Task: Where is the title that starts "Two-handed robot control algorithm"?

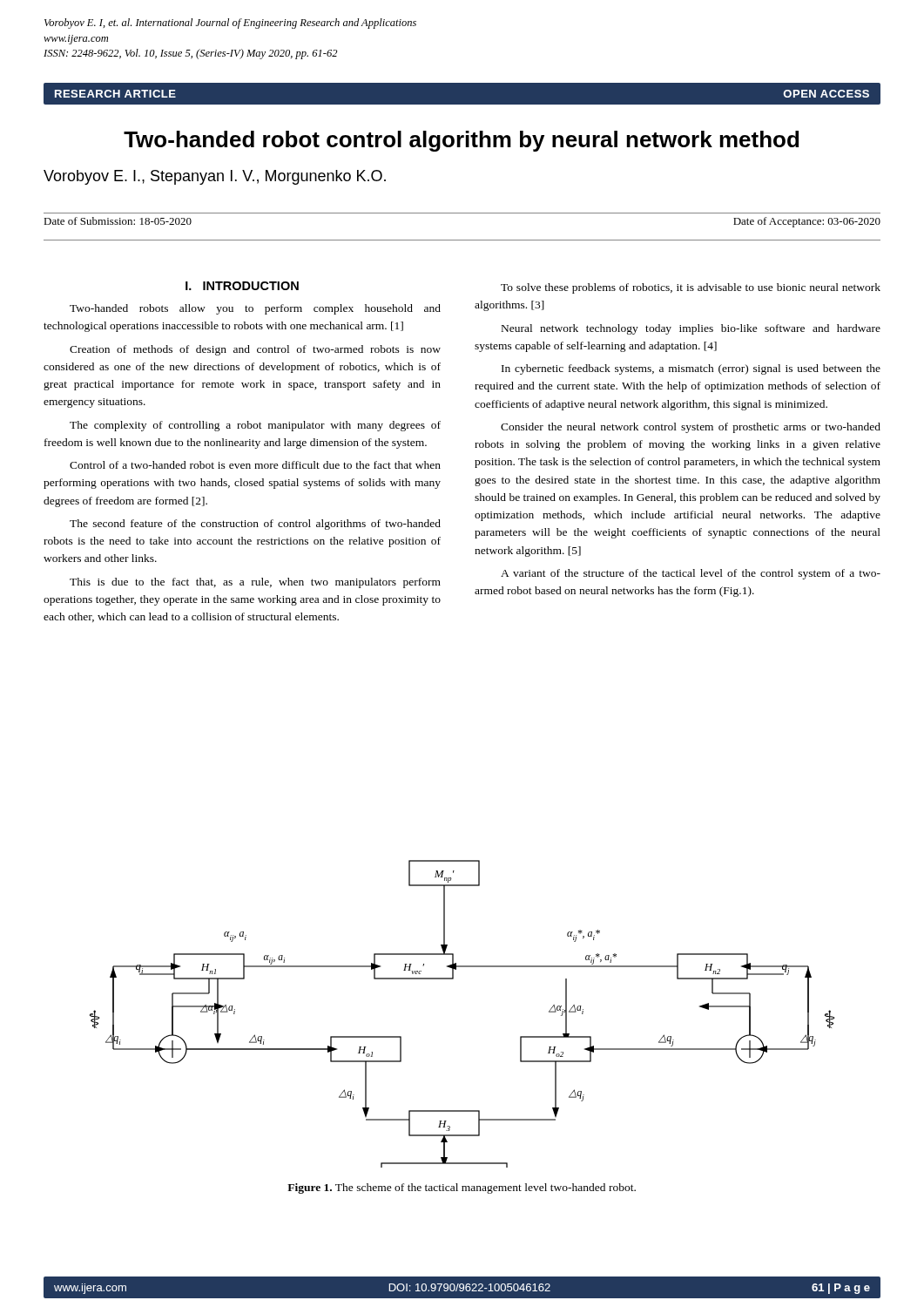Action: tap(462, 139)
